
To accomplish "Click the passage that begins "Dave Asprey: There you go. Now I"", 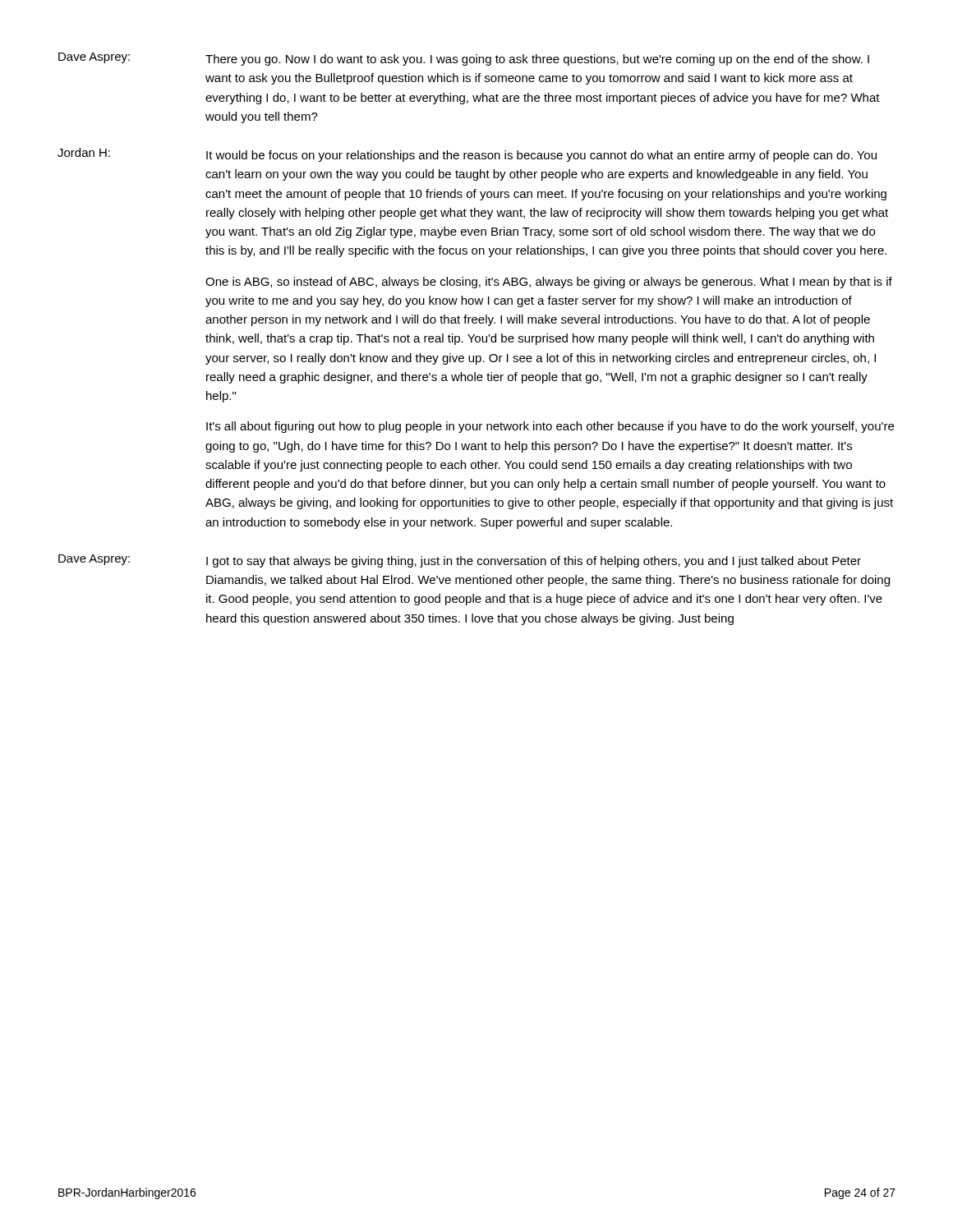I will (476, 87).
